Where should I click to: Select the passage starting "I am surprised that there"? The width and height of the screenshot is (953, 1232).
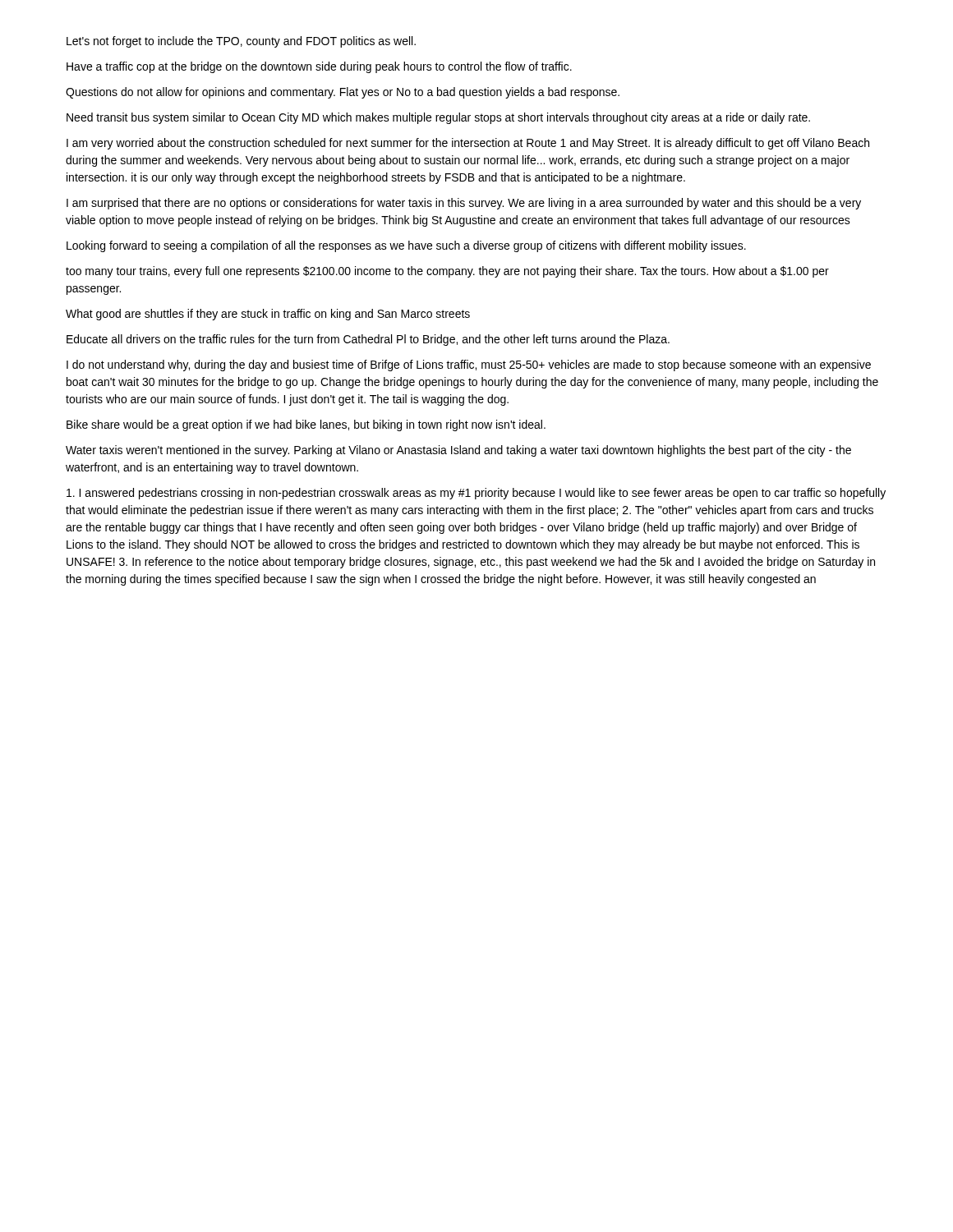(x=463, y=211)
